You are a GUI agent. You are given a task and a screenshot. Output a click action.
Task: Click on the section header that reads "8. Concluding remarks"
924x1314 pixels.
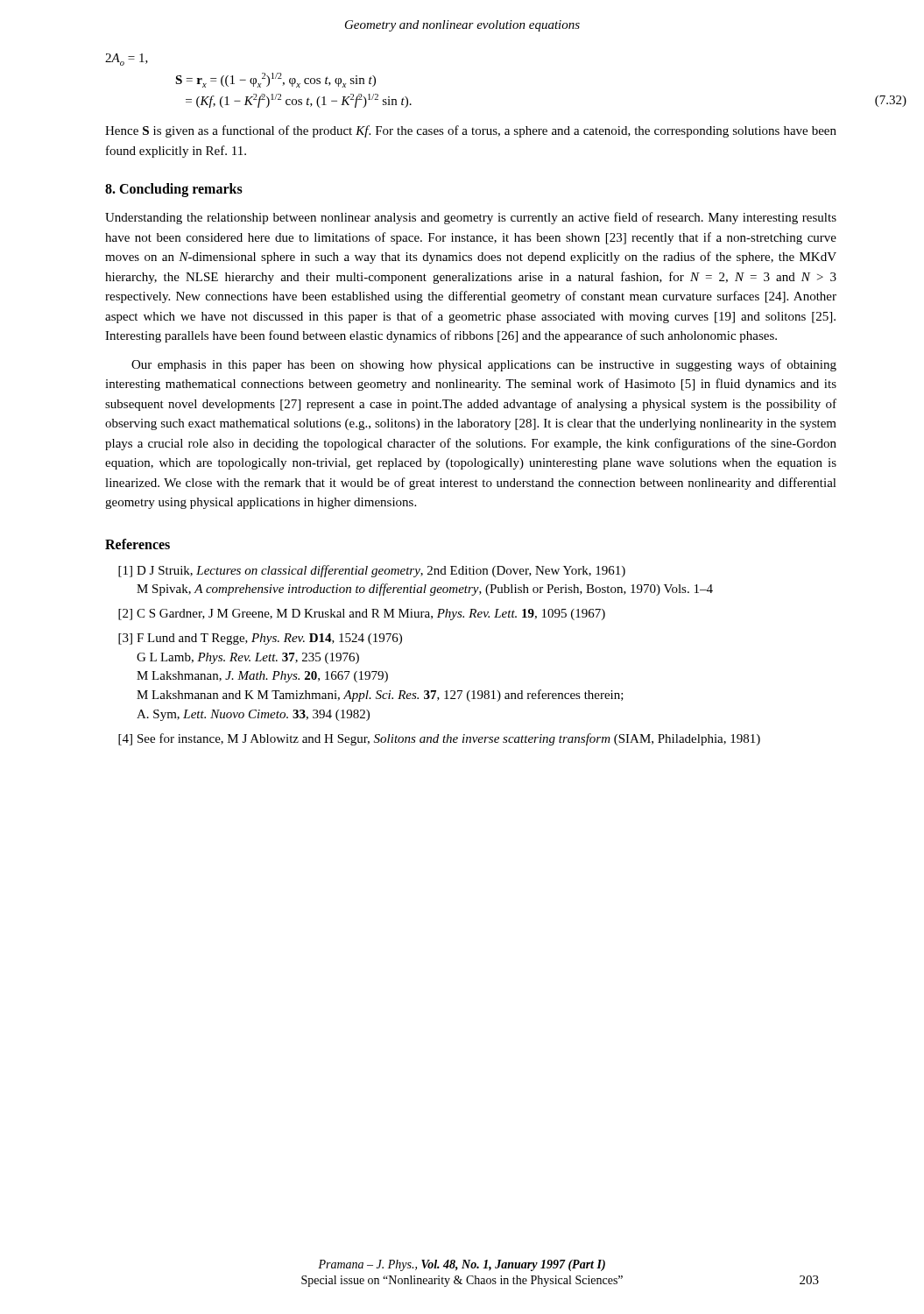click(x=174, y=189)
